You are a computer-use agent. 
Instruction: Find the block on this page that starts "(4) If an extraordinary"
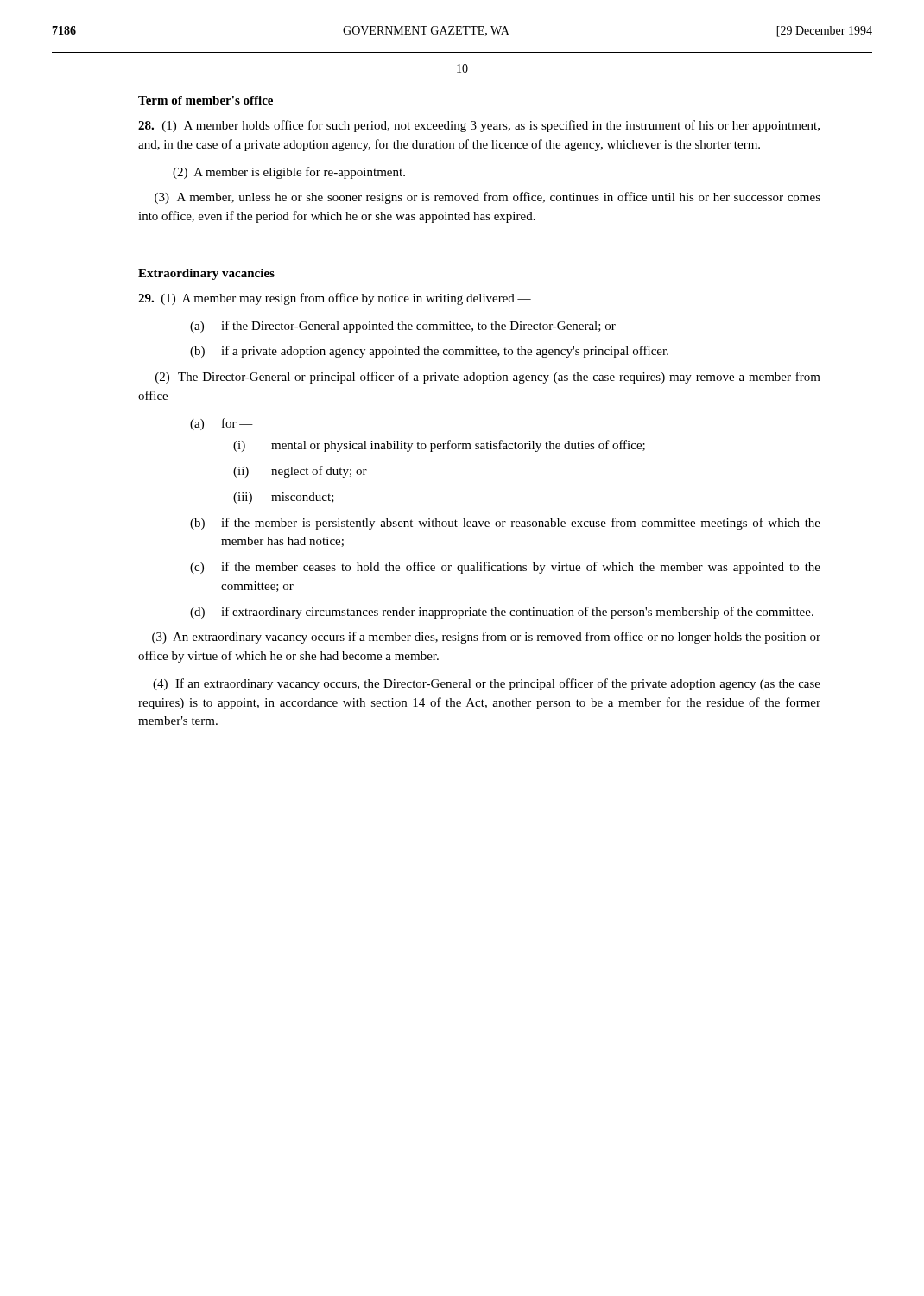click(x=479, y=702)
